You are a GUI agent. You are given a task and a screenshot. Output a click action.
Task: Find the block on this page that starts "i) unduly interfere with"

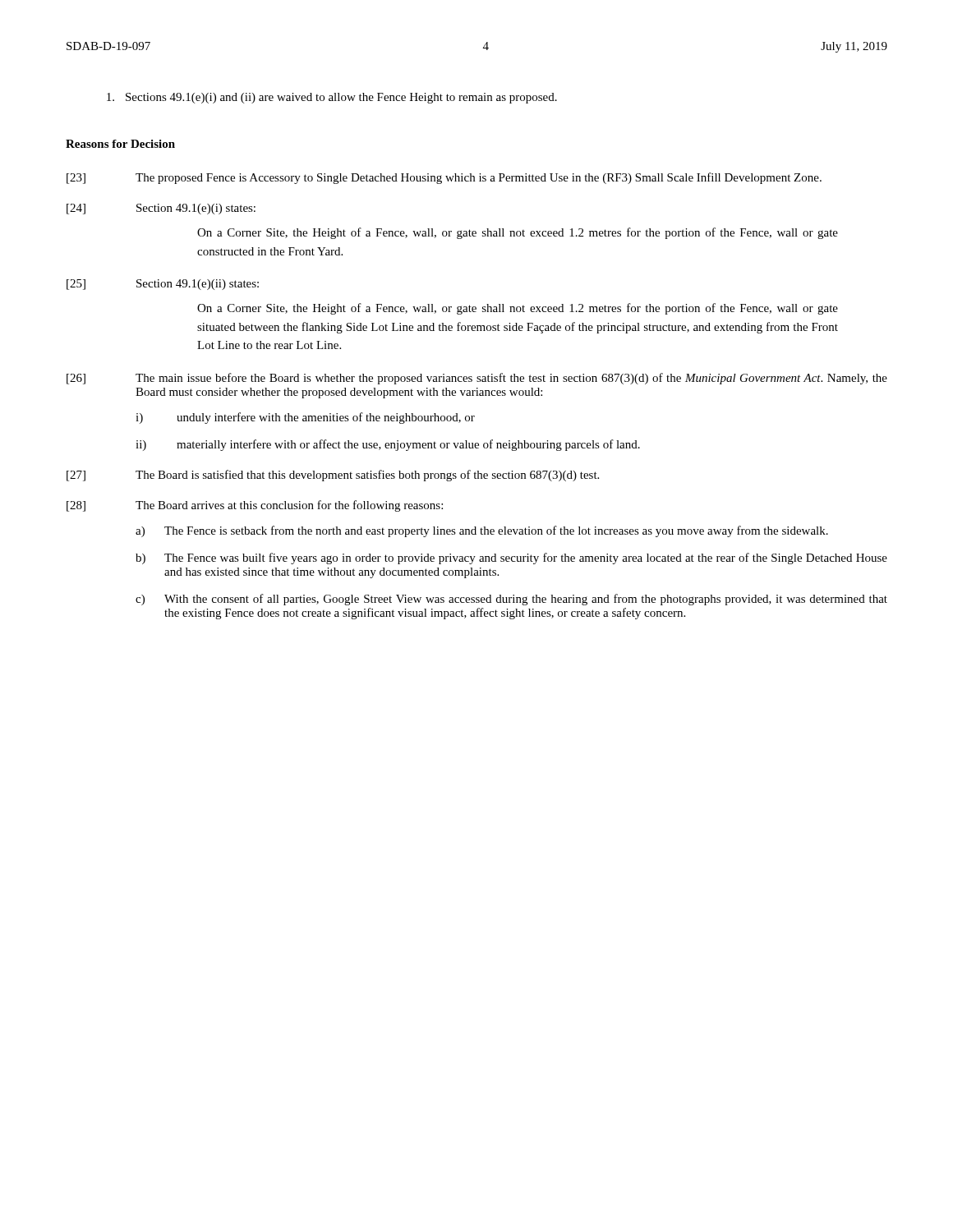pos(305,418)
